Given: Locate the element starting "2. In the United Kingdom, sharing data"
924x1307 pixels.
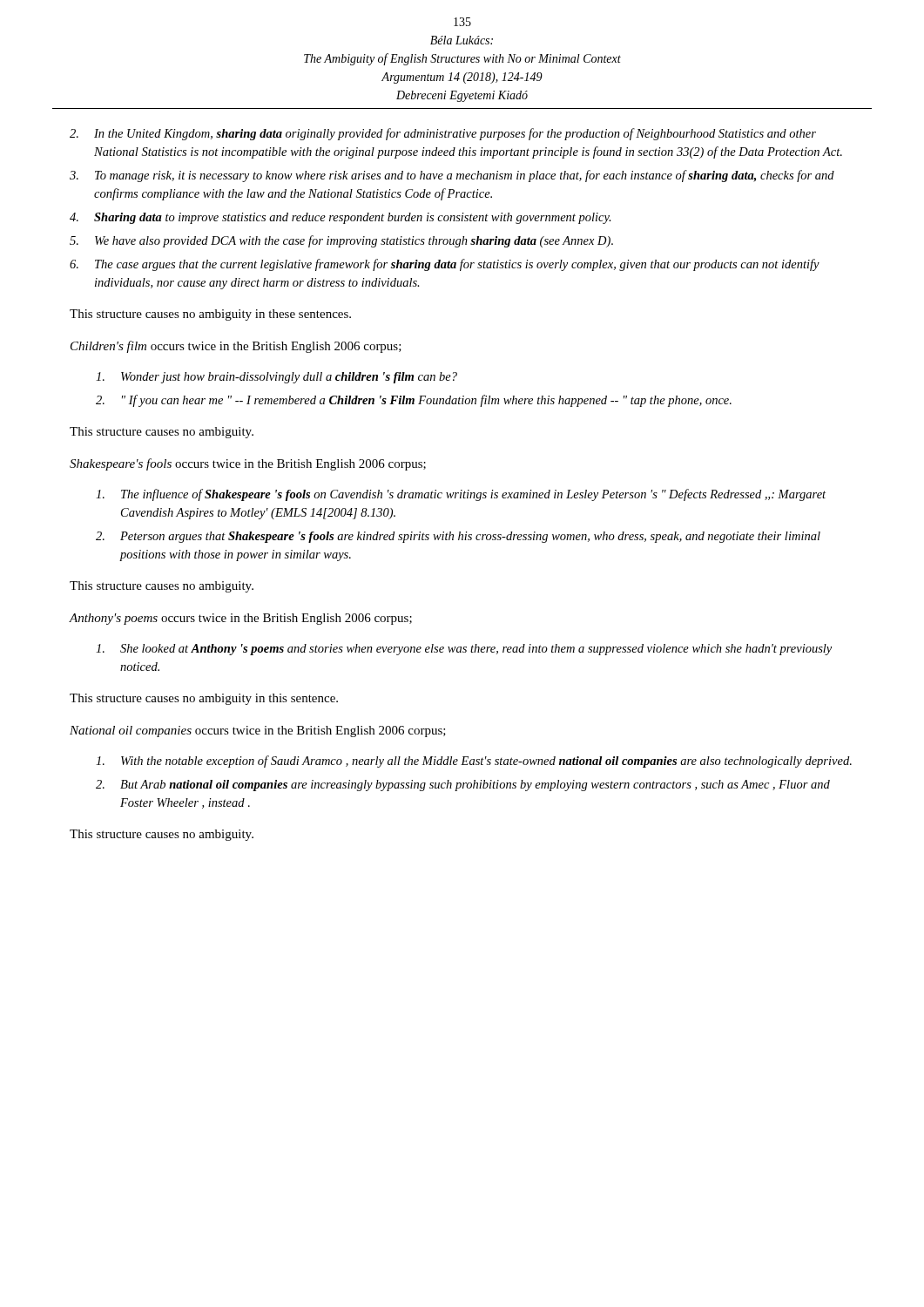Looking at the screenshot, I should tap(462, 143).
